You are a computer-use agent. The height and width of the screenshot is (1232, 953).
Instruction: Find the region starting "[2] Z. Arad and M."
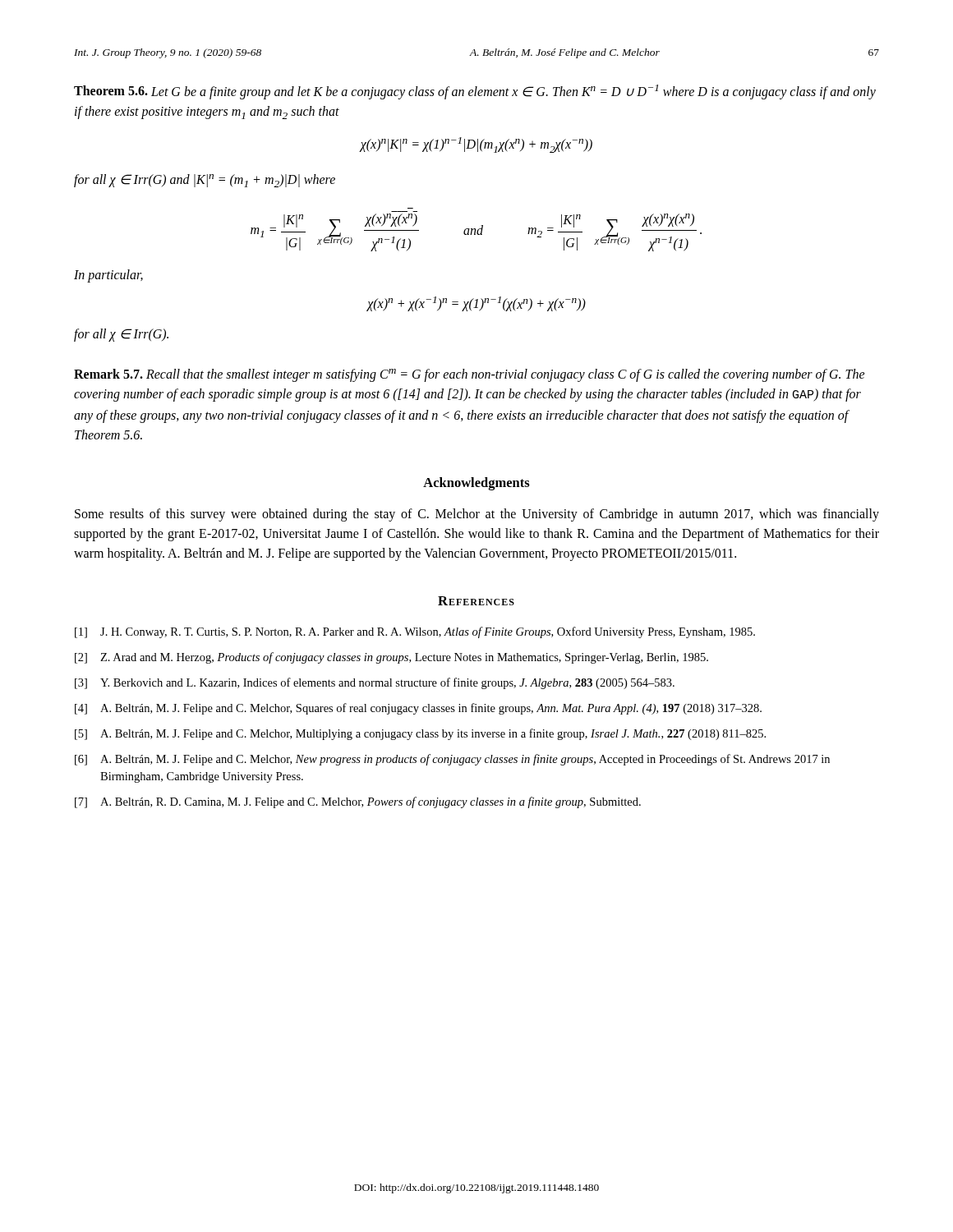tap(476, 658)
